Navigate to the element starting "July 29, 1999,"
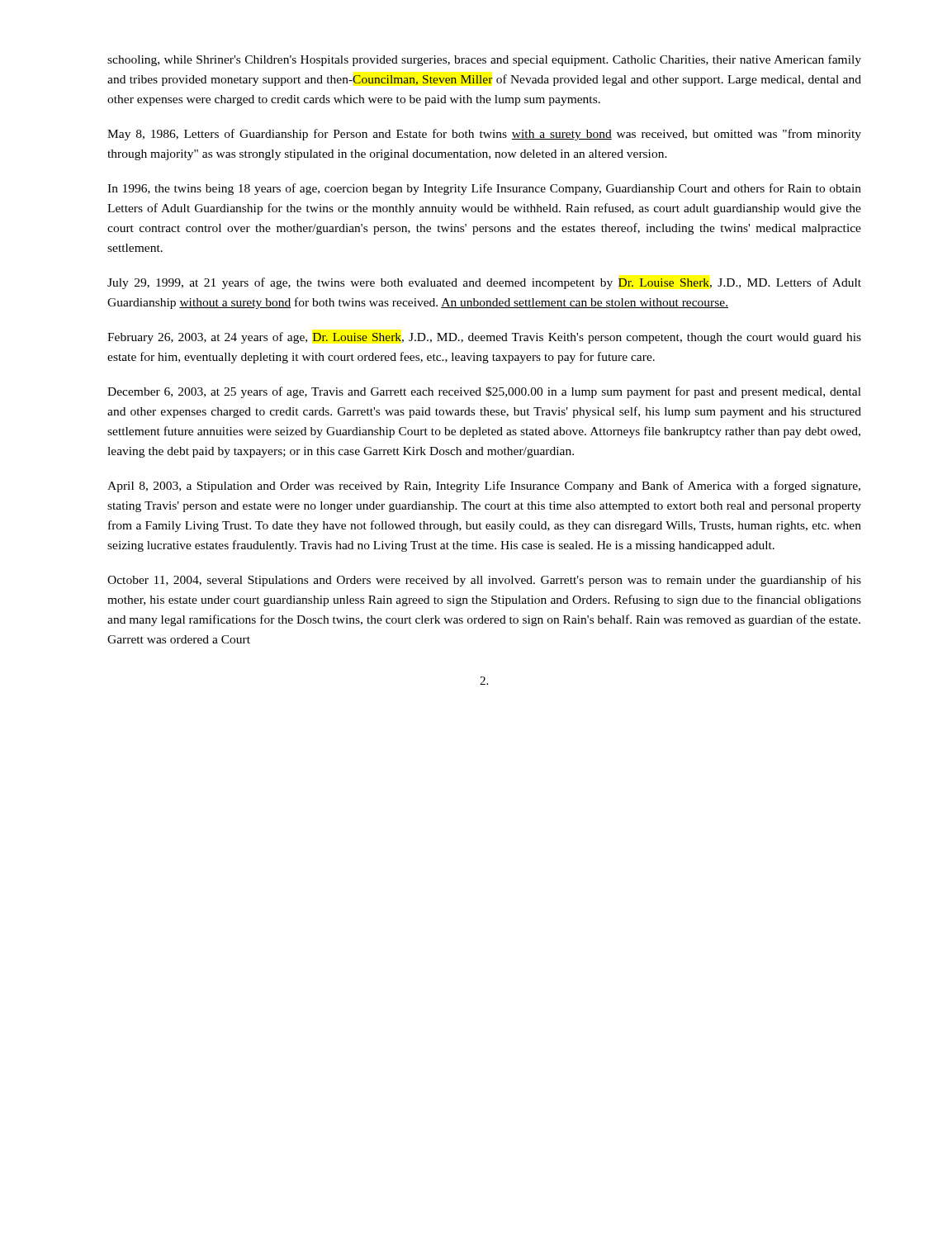Image resolution: width=952 pixels, height=1239 pixels. click(x=484, y=292)
